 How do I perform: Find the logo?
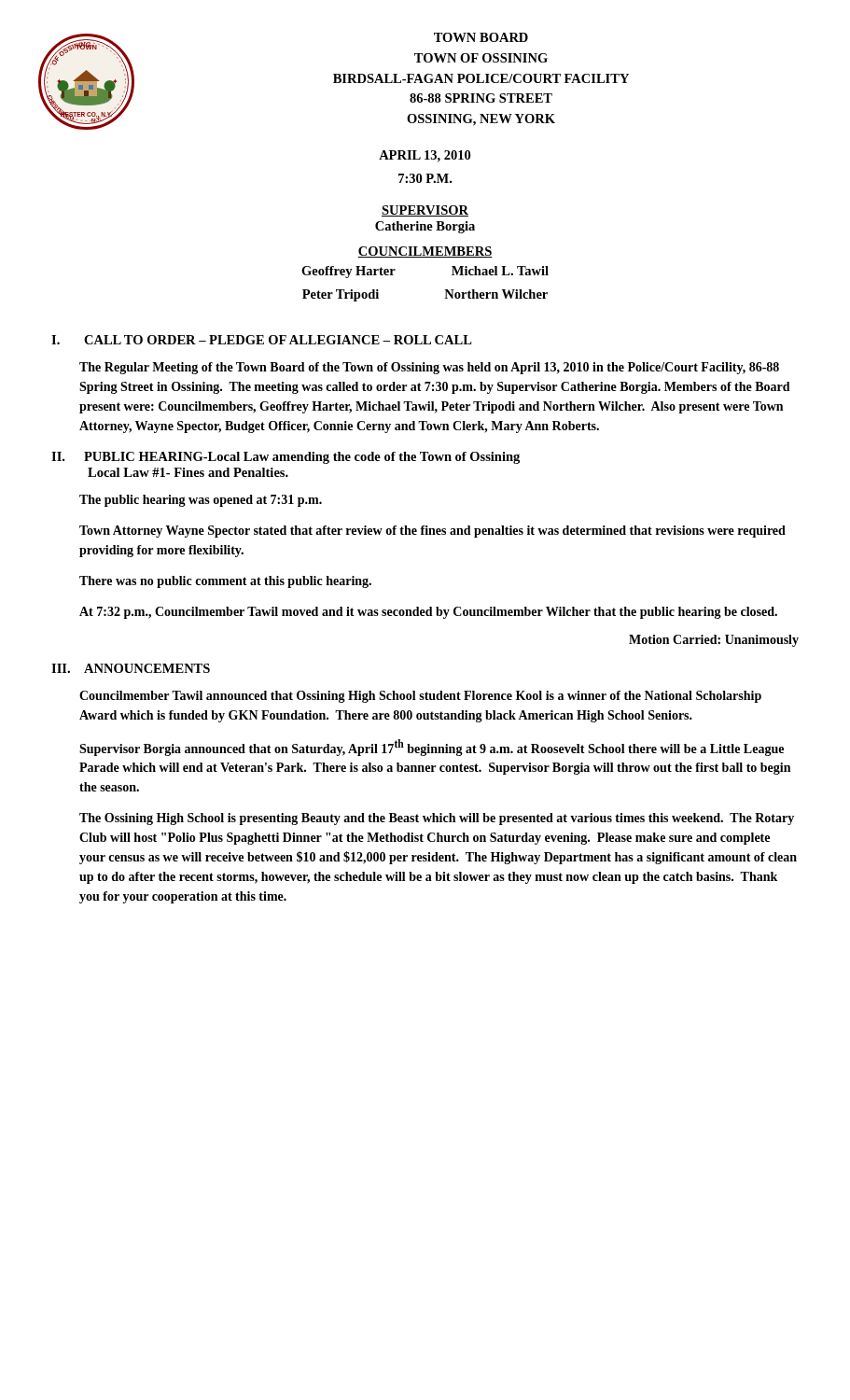coord(89,84)
